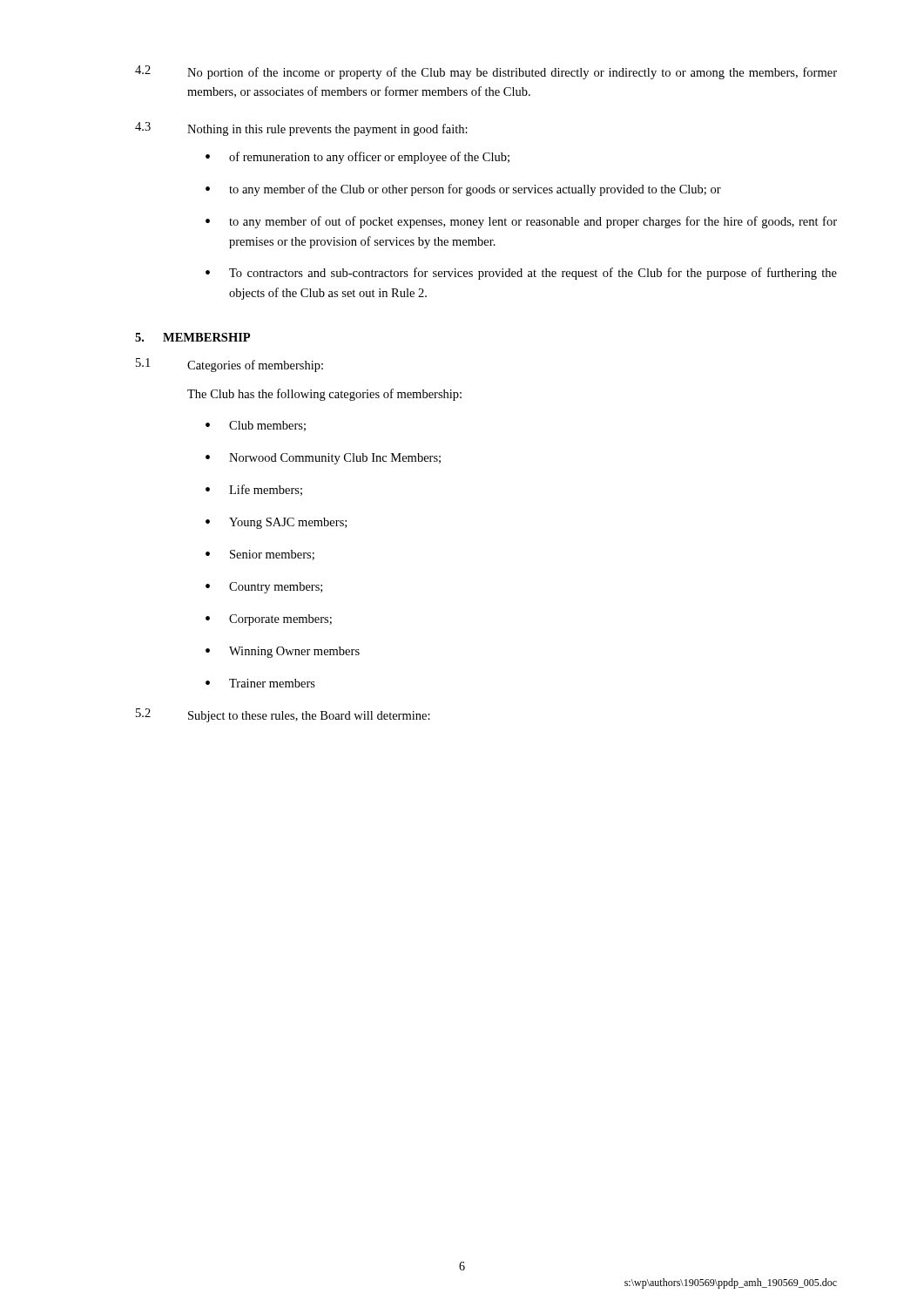Click where it says "• Corporate members;"
Screen dimensions: 1307x924
[x=269, y=620]
